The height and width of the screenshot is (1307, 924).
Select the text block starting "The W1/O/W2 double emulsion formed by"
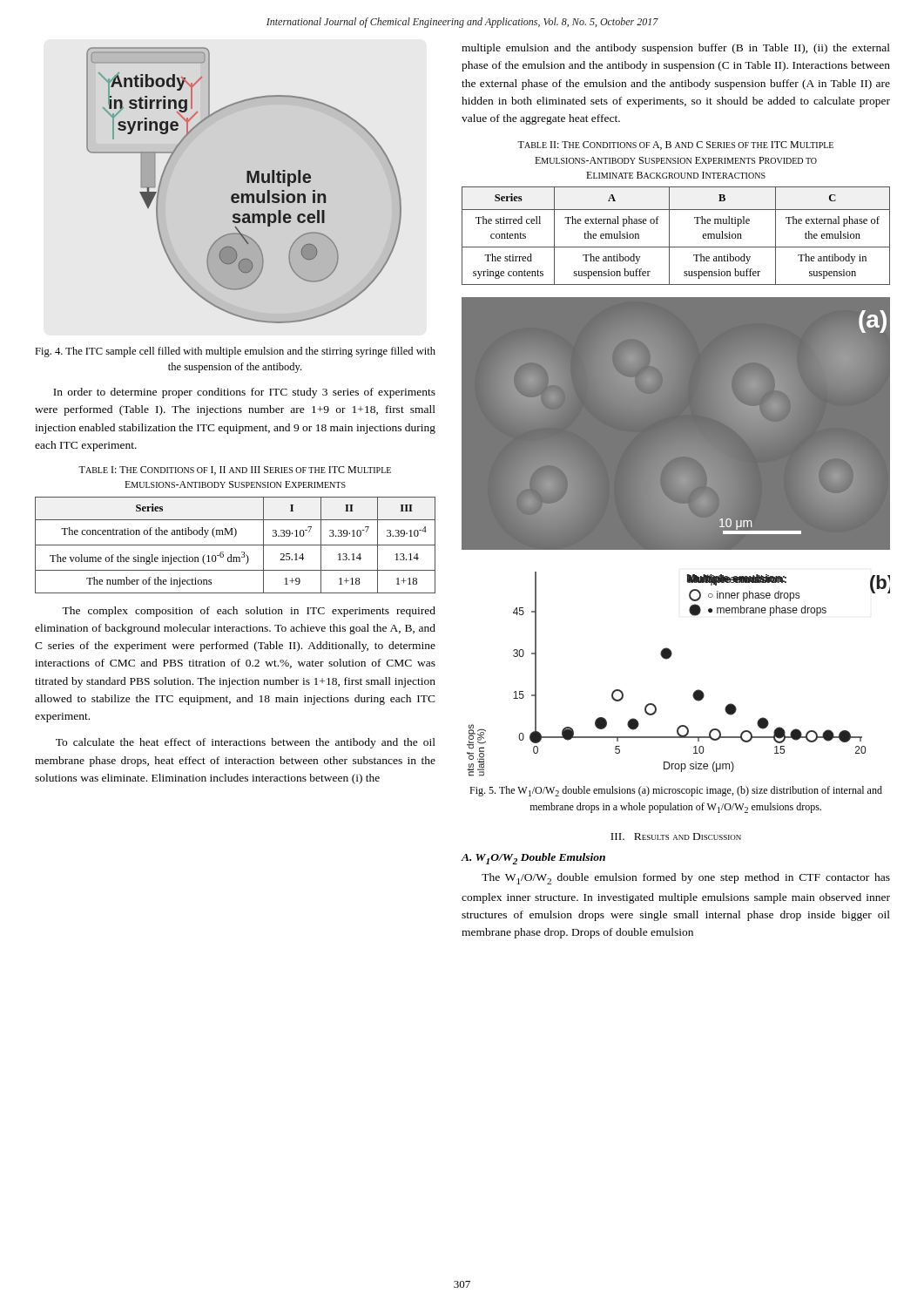point(676,905)
